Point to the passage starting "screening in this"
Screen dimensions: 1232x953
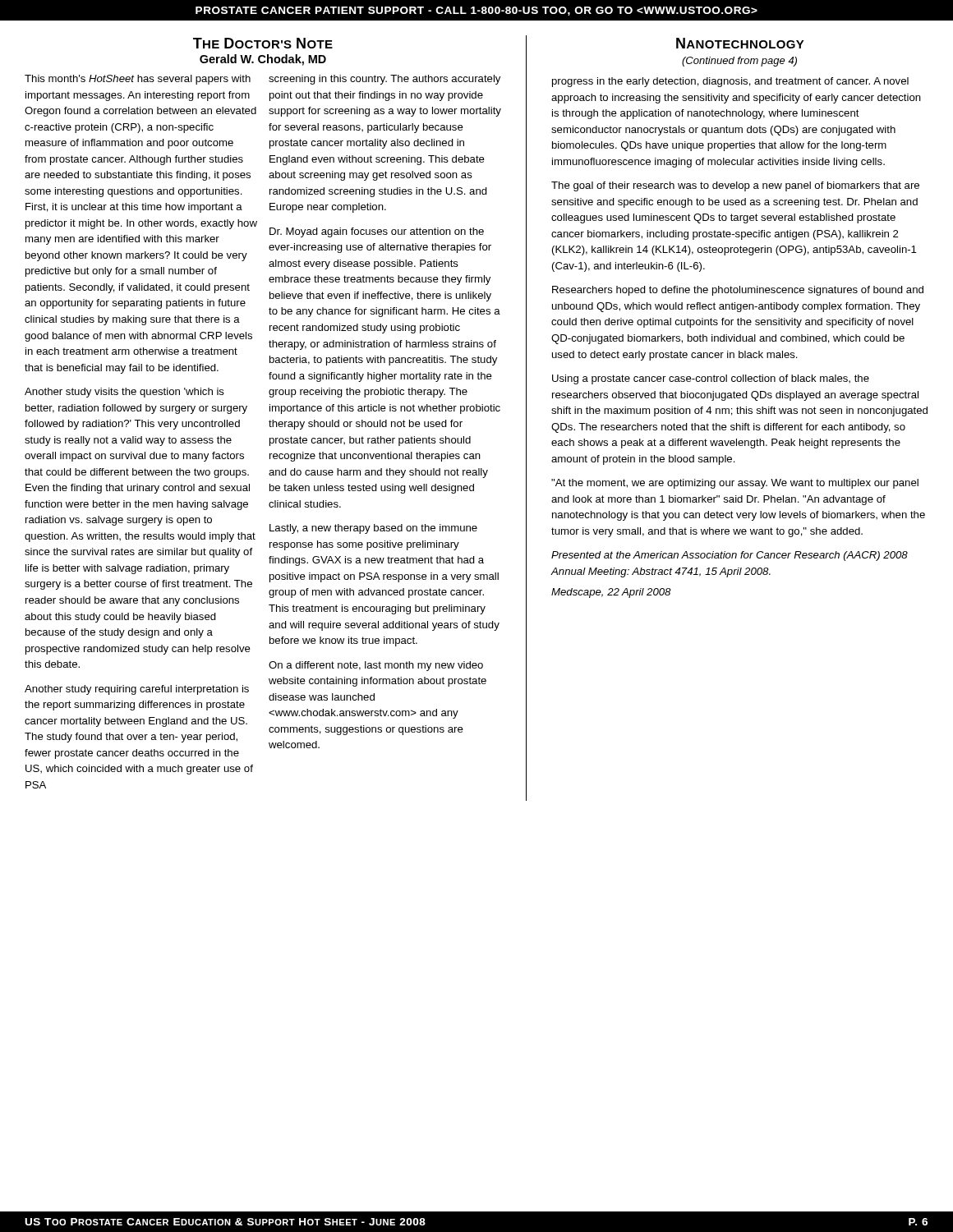(385, 143)
